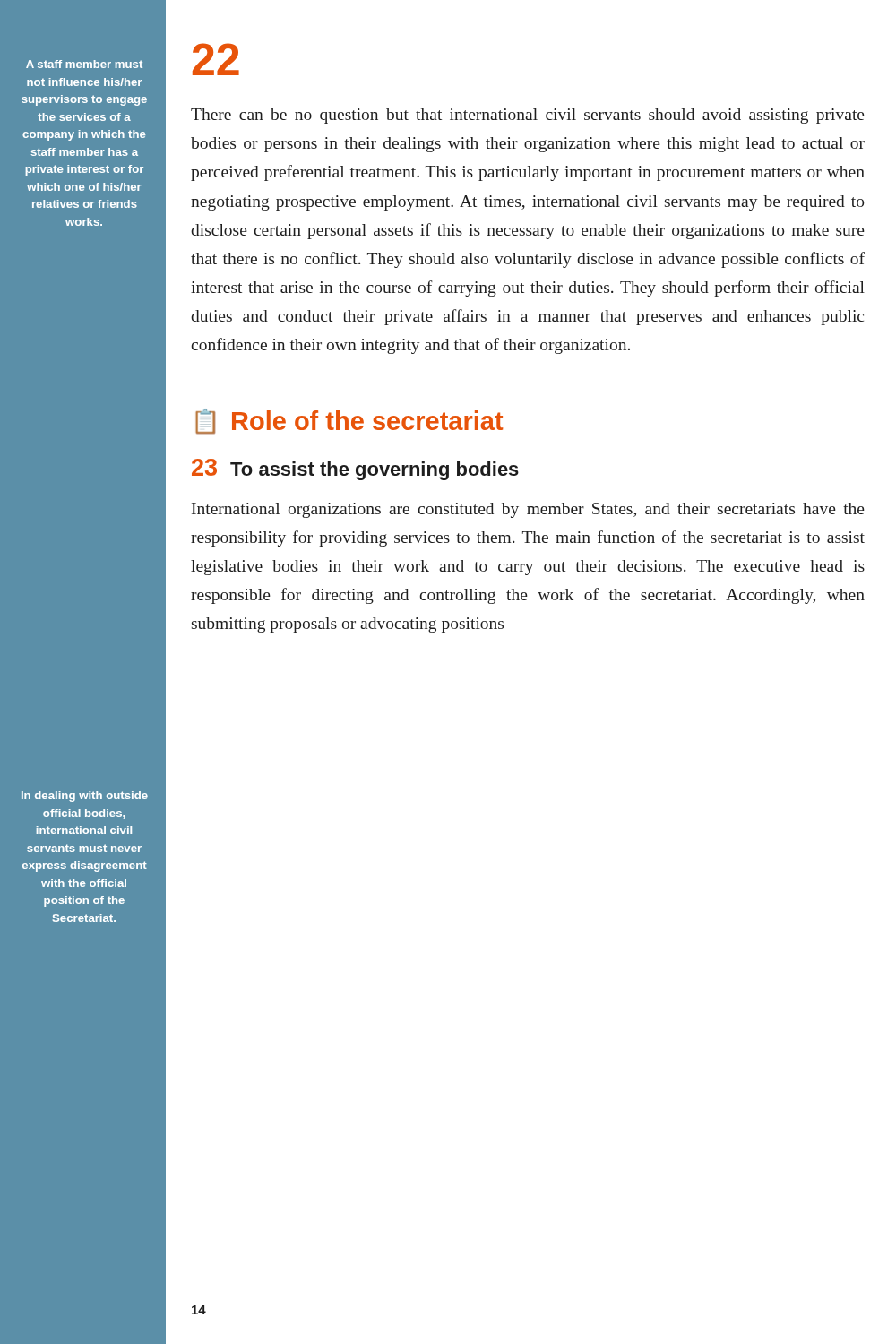896x1344 pixels.
Task: Find the title
Action: (216, 60)
